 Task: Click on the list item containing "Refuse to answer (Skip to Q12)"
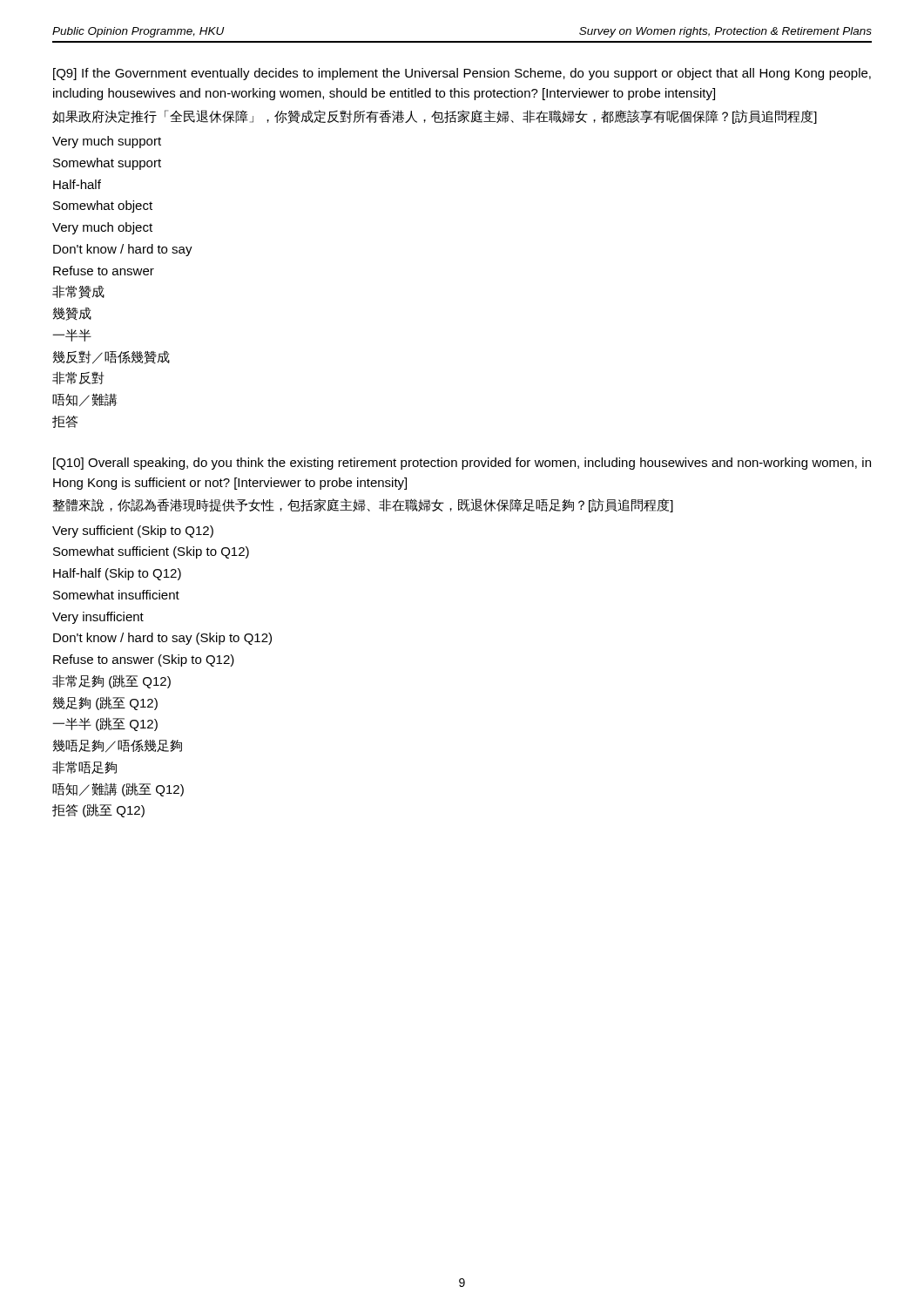[x=143, y=659]
